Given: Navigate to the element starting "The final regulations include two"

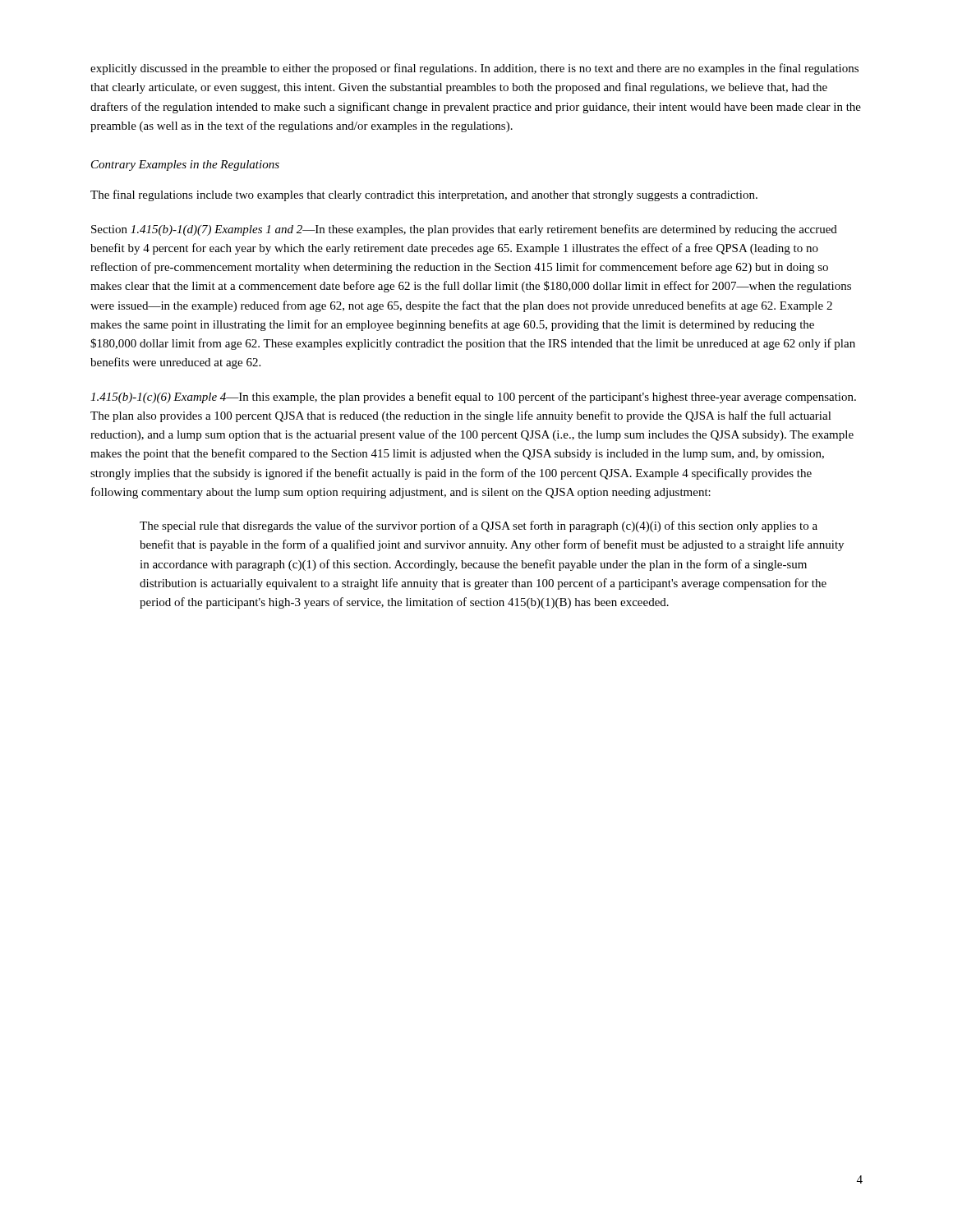Looking at the screenshot, I should click(x=424, y=195).
